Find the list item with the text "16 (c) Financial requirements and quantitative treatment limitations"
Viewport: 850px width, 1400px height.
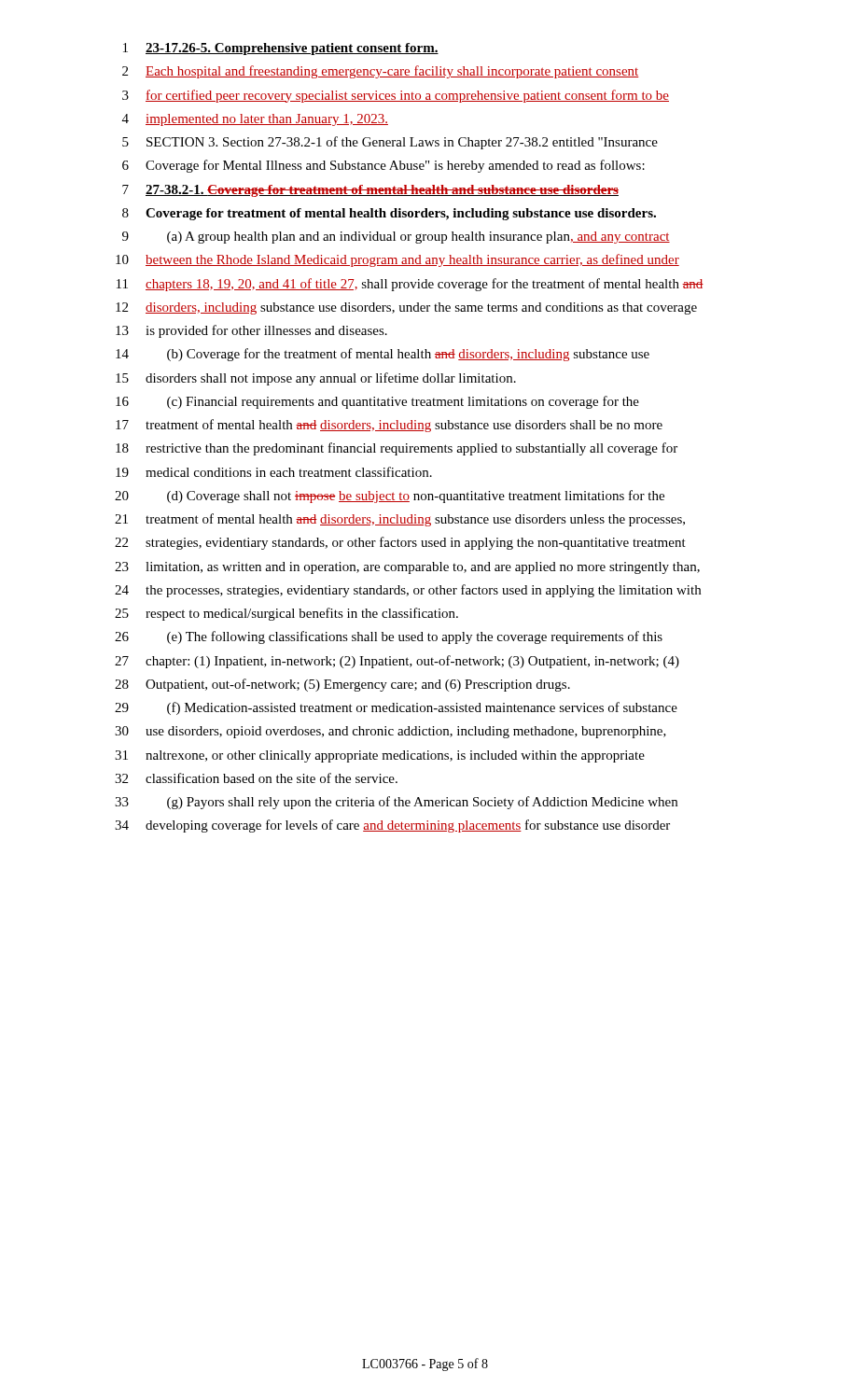click(439, 402)
